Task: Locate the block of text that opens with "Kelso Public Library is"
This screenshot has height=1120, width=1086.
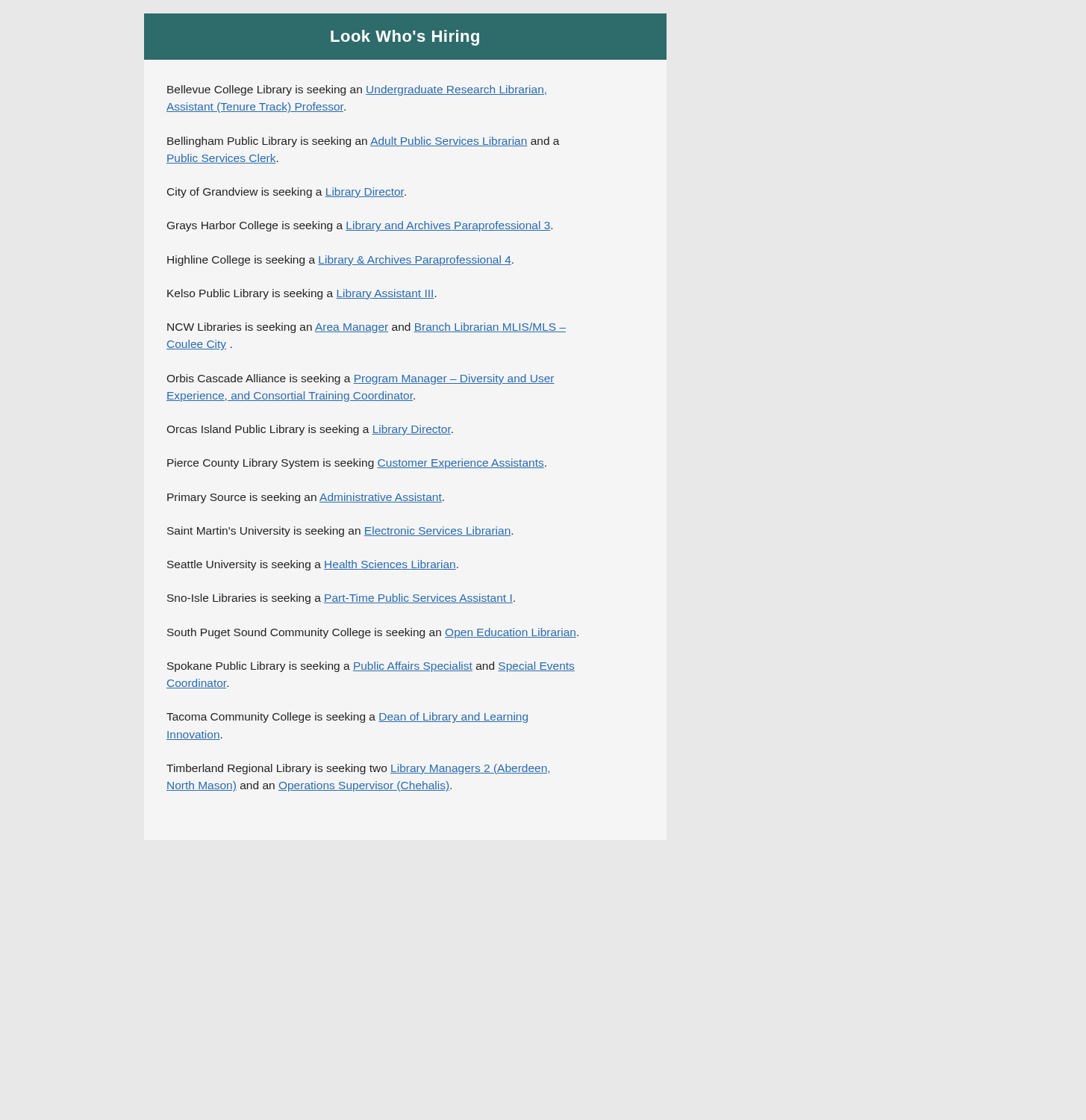Action: [302, 293]
